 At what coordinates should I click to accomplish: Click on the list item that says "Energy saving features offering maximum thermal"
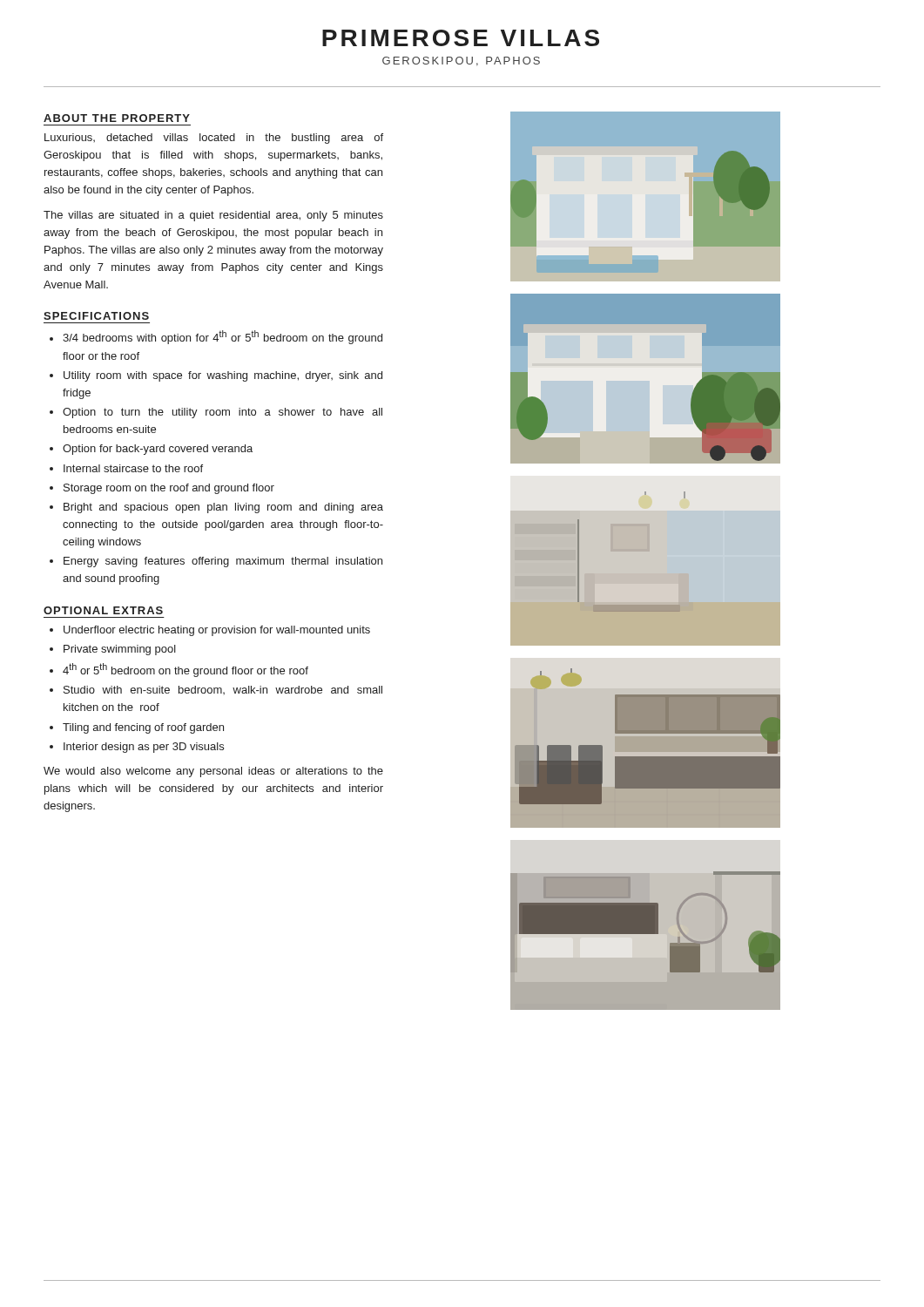pos(223,570)
